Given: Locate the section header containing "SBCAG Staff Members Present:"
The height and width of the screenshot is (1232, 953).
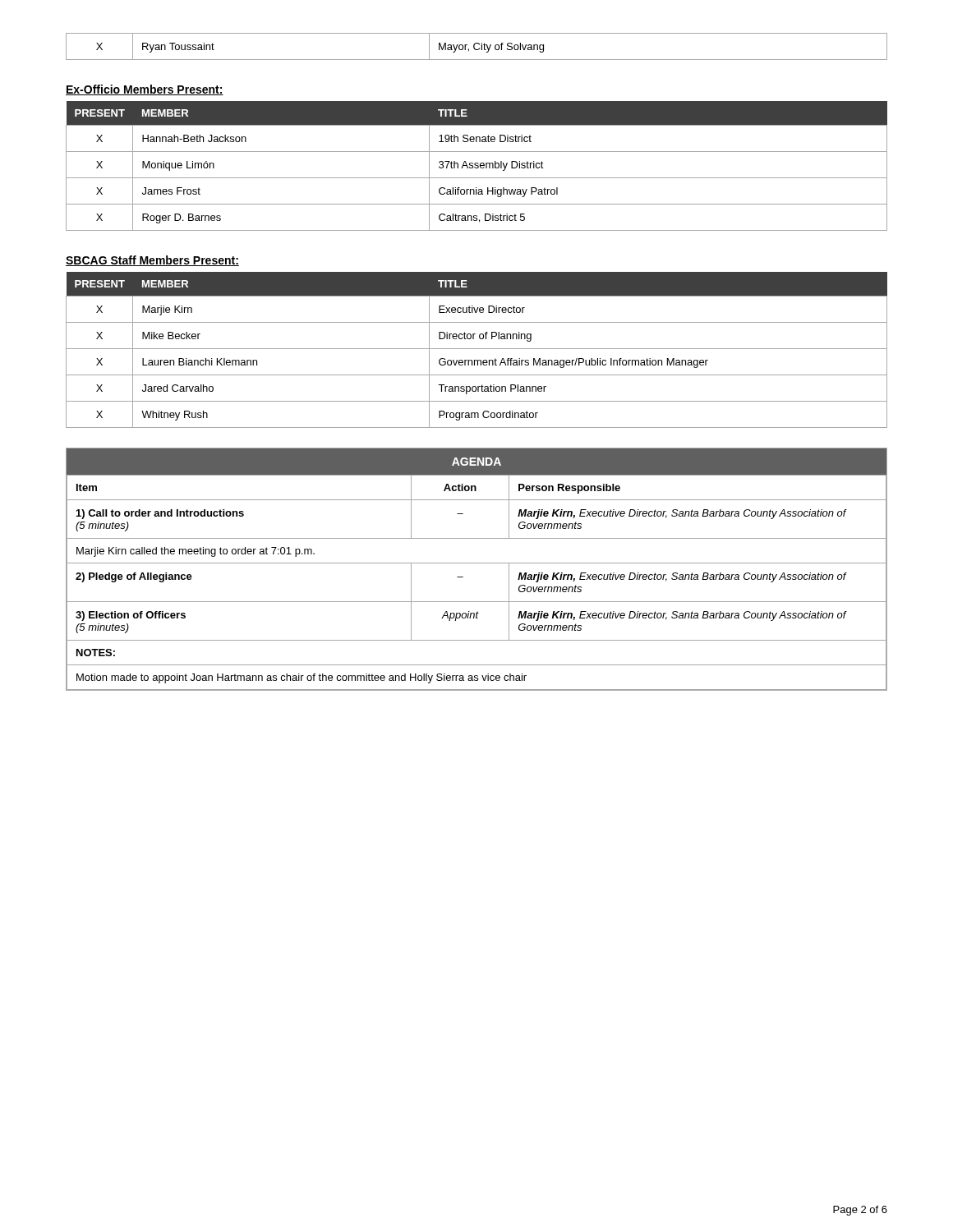Looking at the screenshot, I should point(152,260).
